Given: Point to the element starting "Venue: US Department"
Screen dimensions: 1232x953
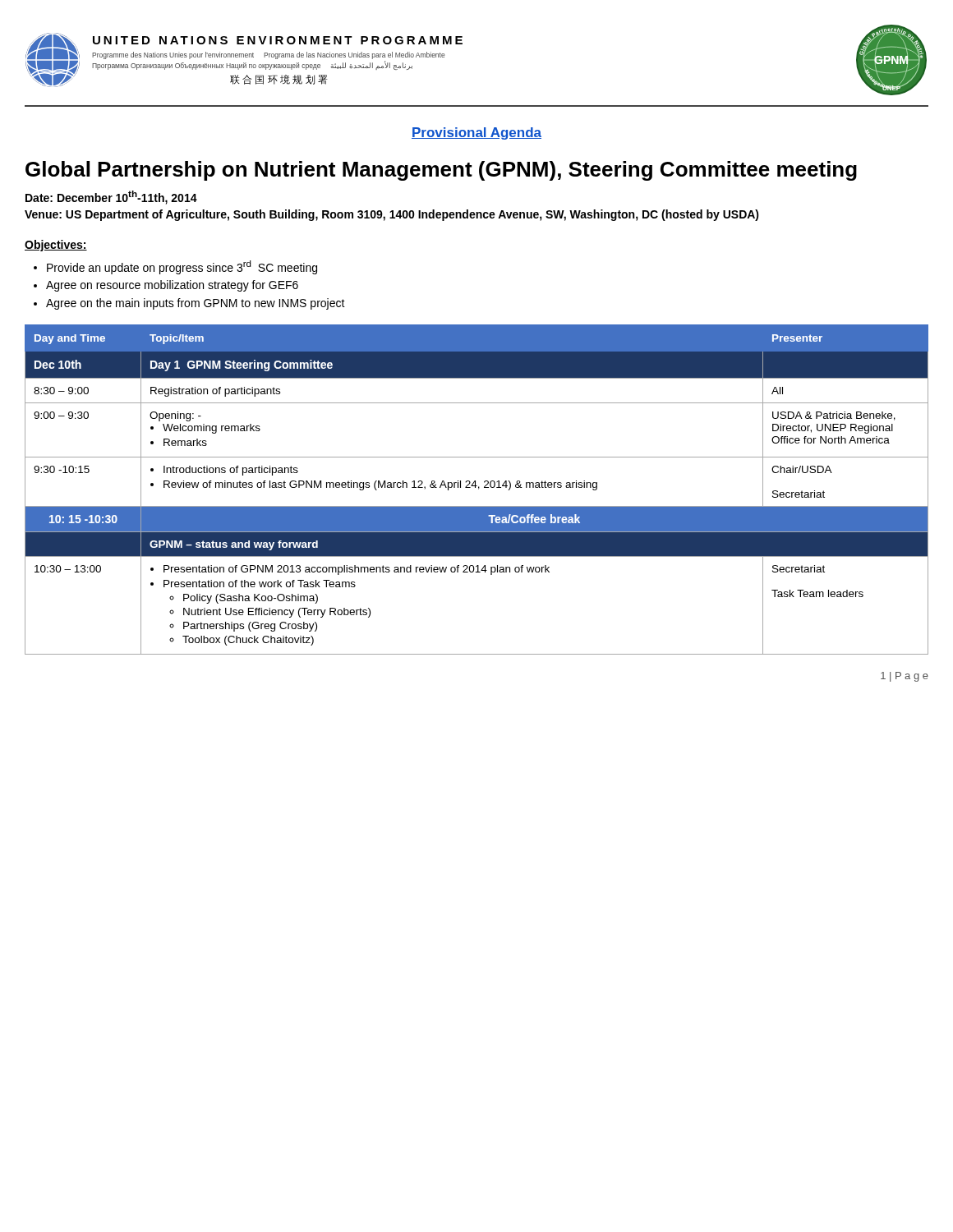Looking at the screenshot, I should point(392,214).
